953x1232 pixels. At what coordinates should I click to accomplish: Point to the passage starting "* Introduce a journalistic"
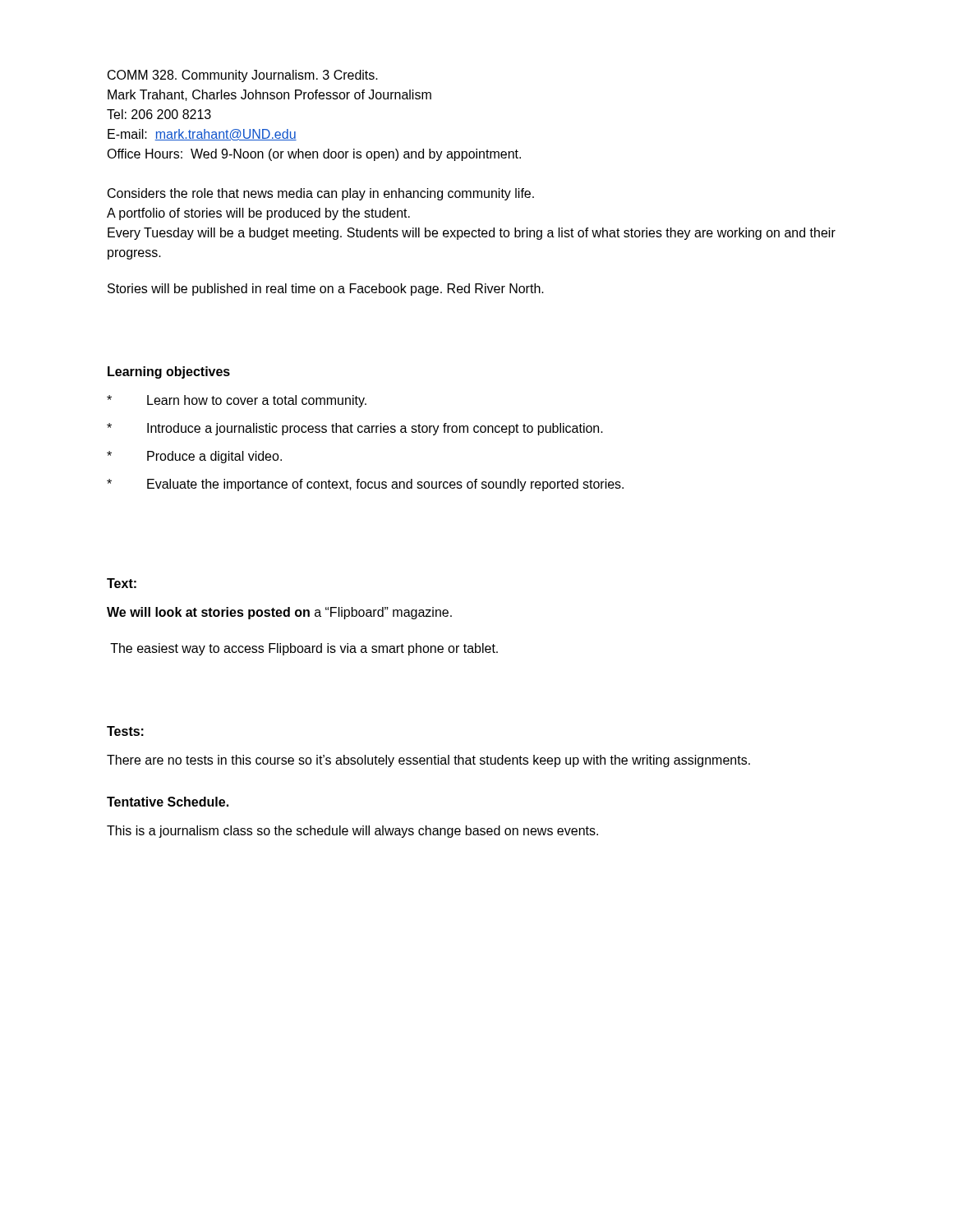click(x=476, y=429)
